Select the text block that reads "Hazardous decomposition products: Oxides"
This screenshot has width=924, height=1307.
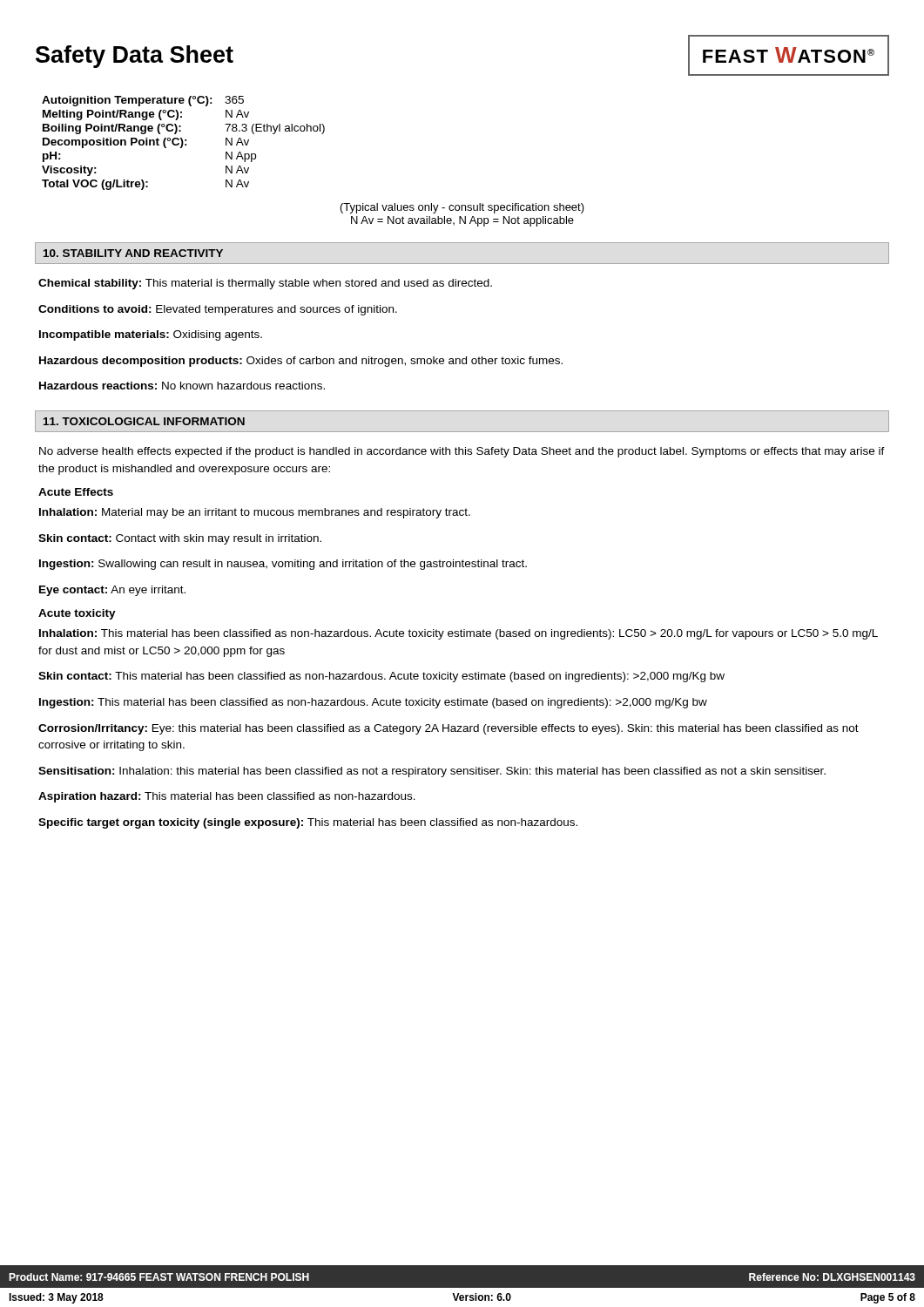coord(301,360)
